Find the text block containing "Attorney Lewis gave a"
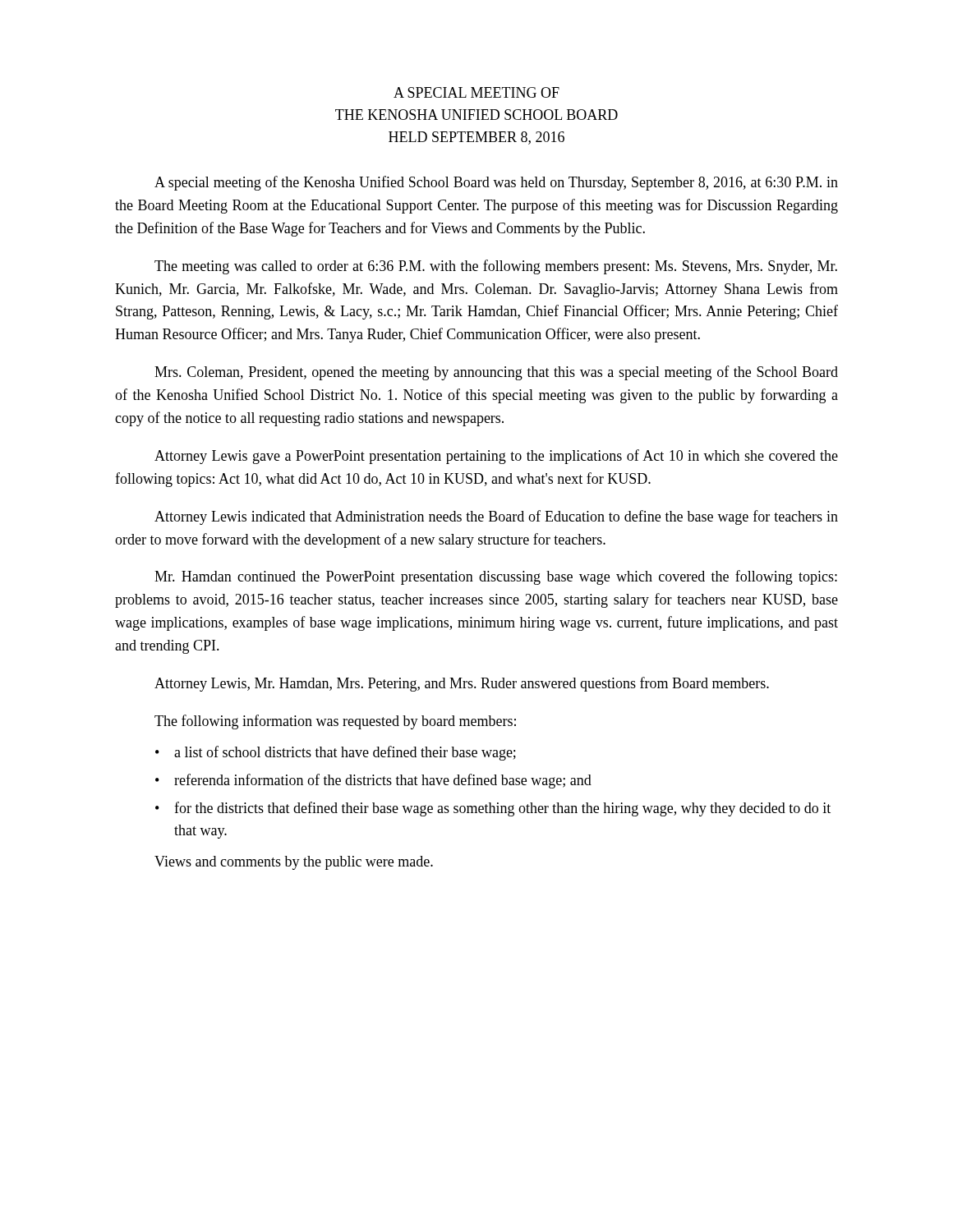This screenshot has height=1232, width=953. point(476,467)
